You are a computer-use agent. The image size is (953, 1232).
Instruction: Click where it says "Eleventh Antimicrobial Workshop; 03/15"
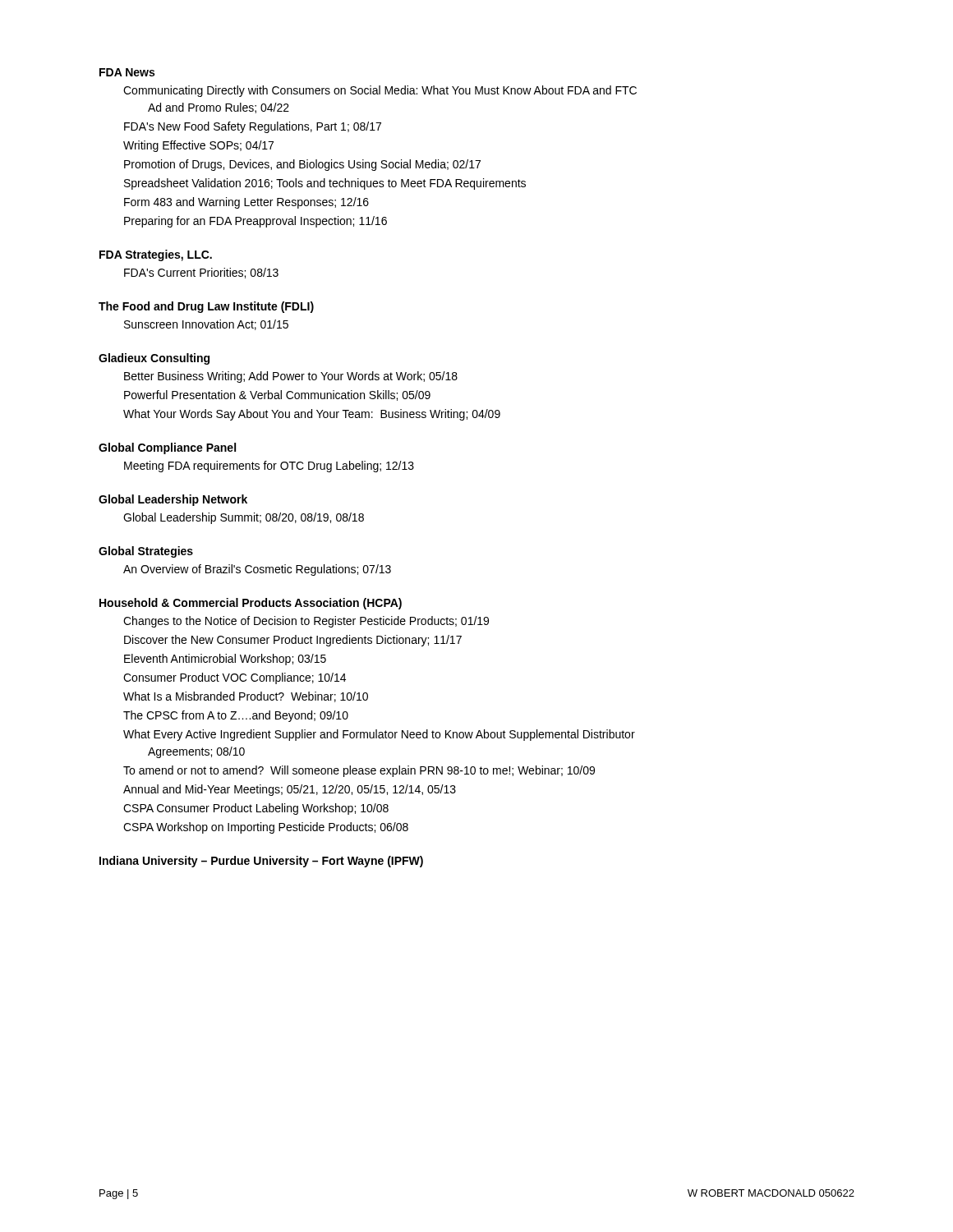click(x=225, y=659)
